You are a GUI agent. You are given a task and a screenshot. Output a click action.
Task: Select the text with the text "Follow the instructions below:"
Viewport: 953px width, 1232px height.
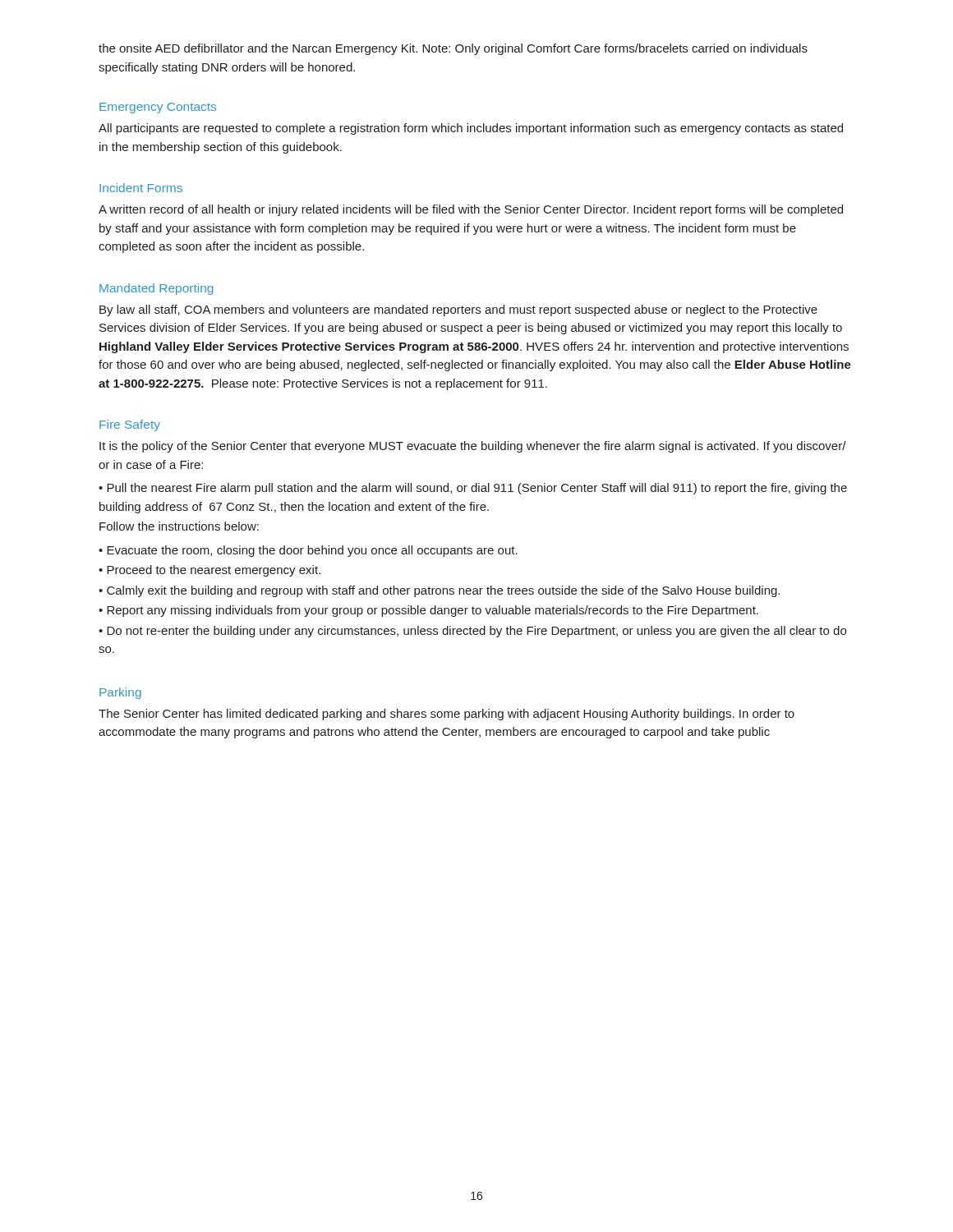[179, 526]
